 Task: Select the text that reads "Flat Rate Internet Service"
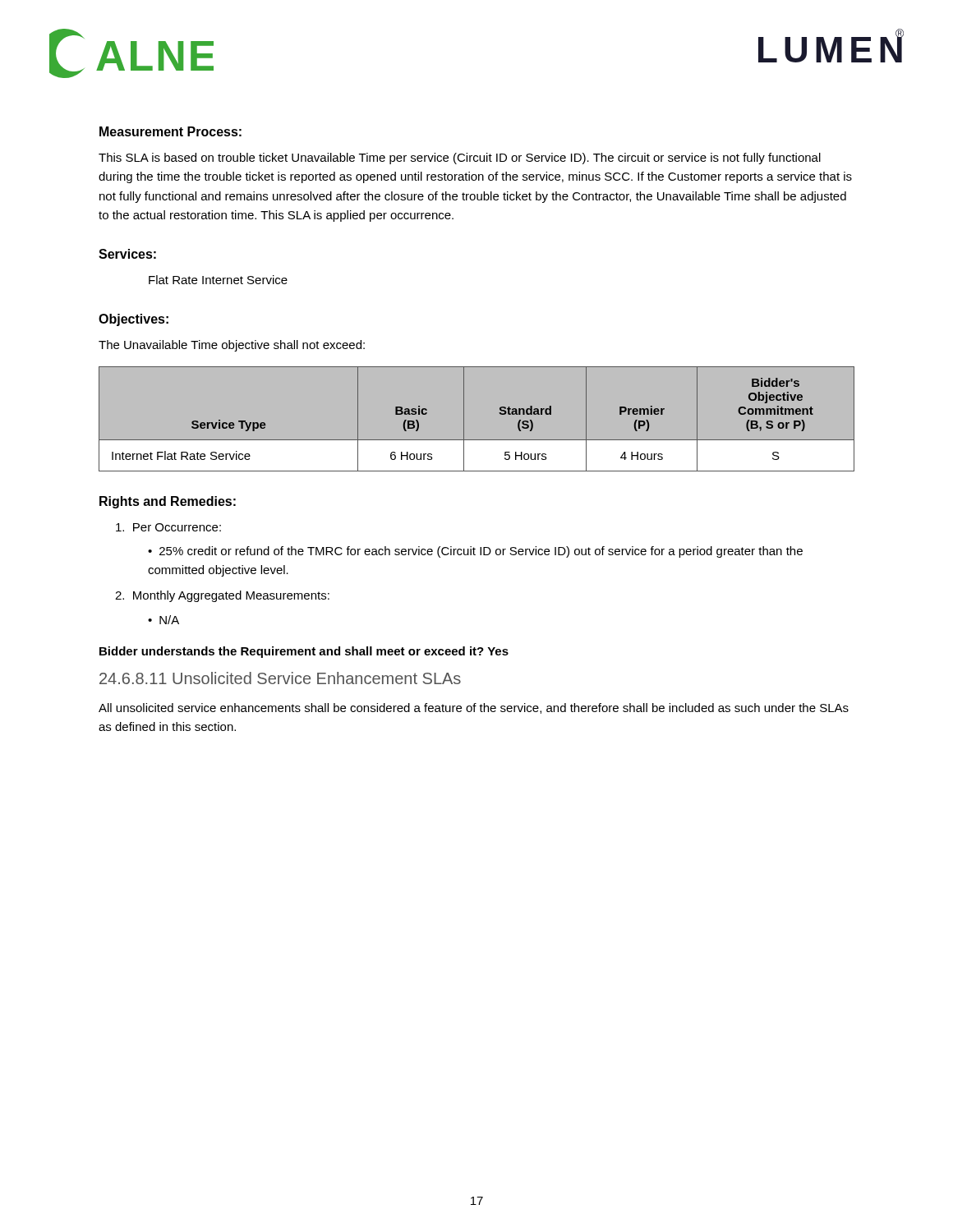pos(218,280)
